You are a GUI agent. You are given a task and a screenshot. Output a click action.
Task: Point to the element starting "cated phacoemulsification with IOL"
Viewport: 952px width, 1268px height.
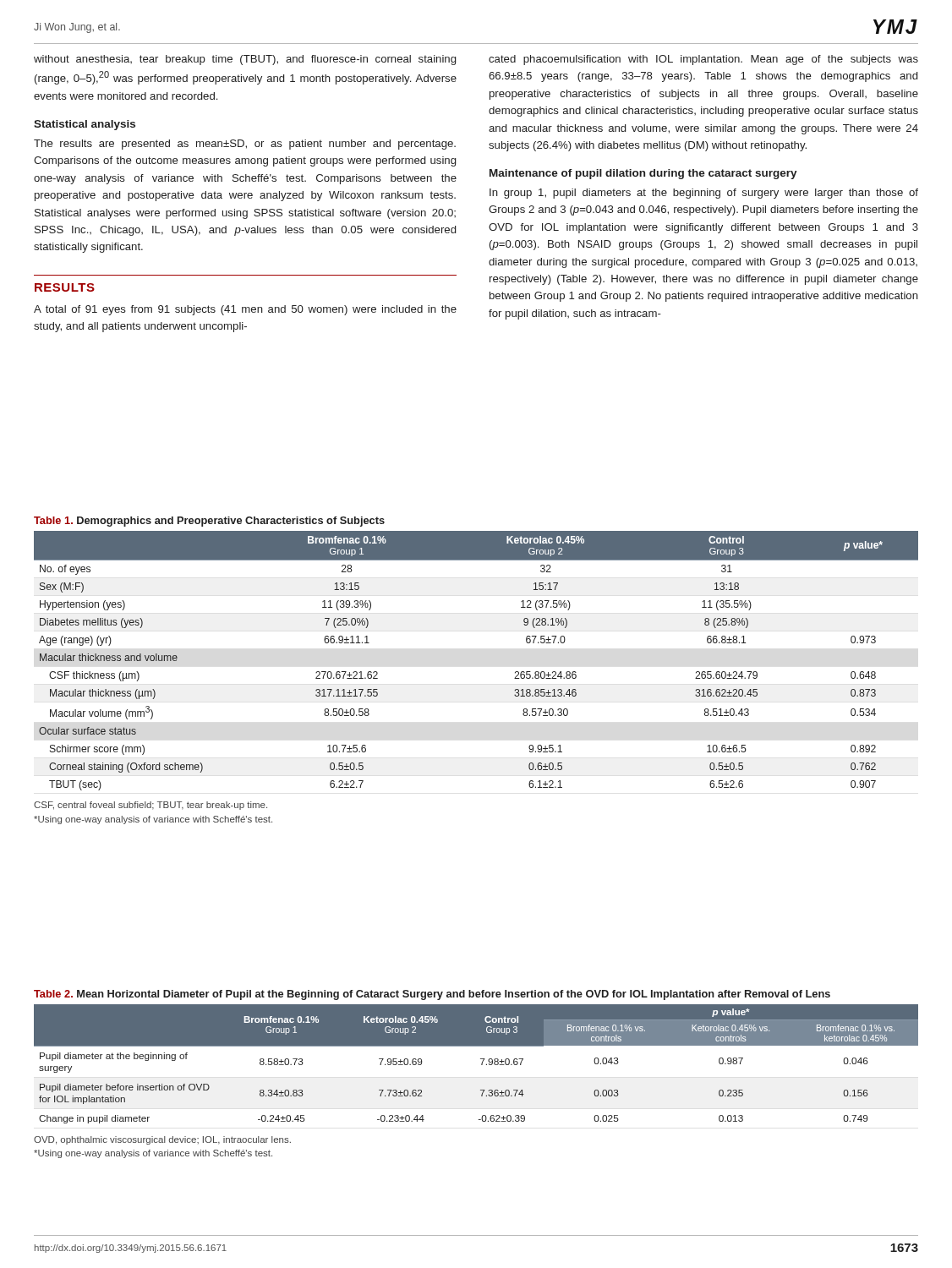703,102
